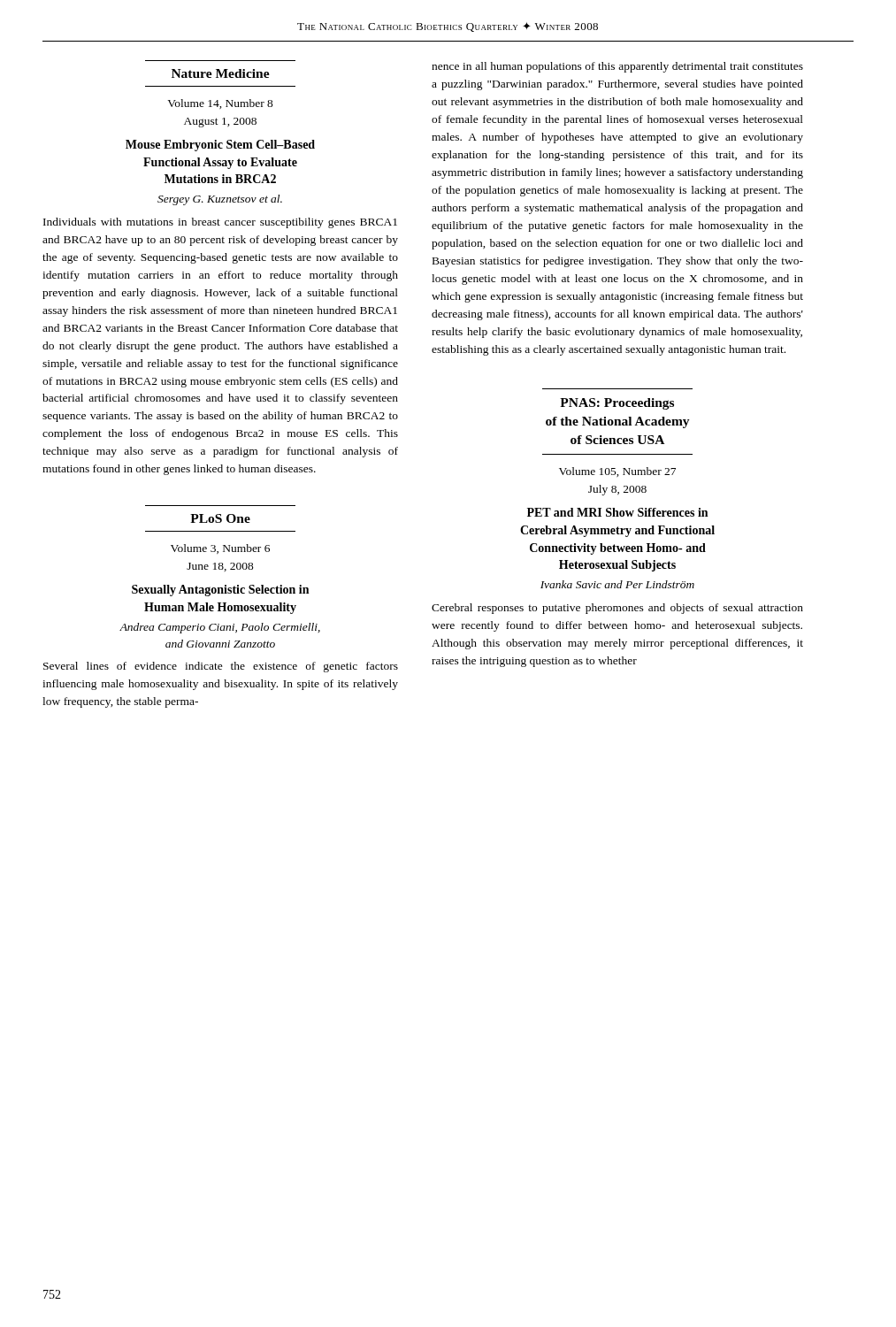Point to the block starting "PLoS One"
Screen dimensions: 1327x896
[220, 519]
